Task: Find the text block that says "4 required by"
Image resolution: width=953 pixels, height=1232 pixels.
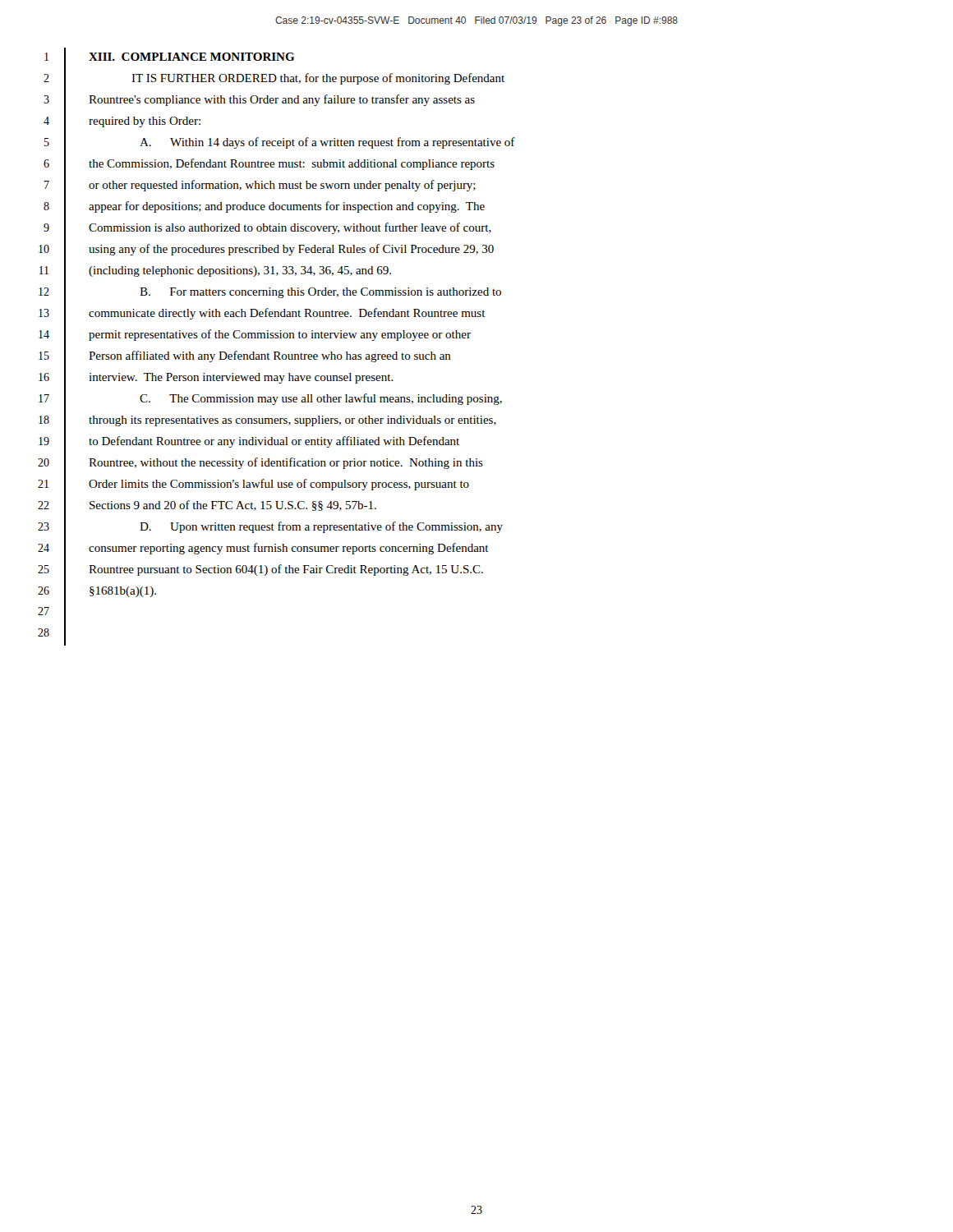Action: pos(122,122)
